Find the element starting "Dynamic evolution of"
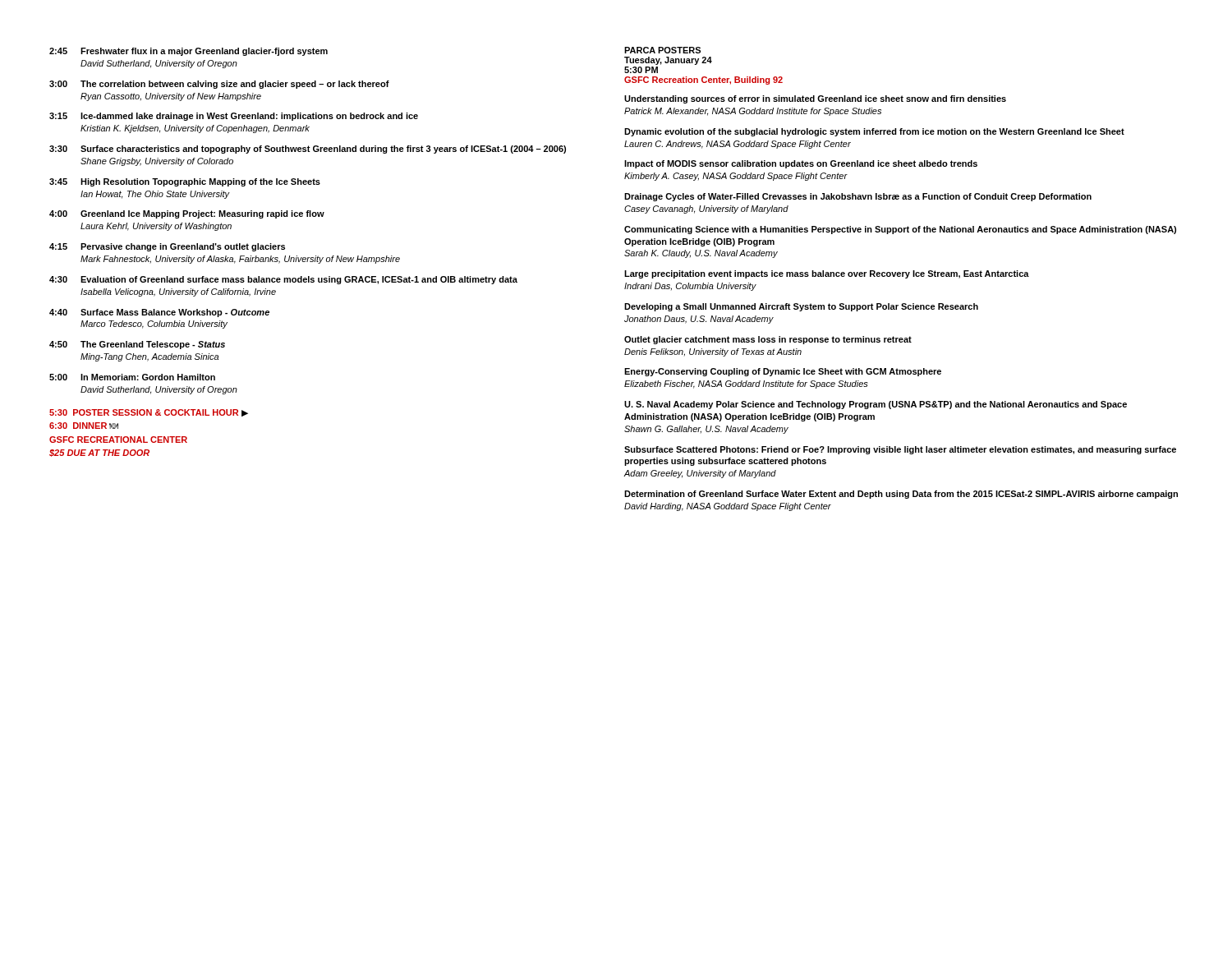1232x953 pixels. pos(903,138)
